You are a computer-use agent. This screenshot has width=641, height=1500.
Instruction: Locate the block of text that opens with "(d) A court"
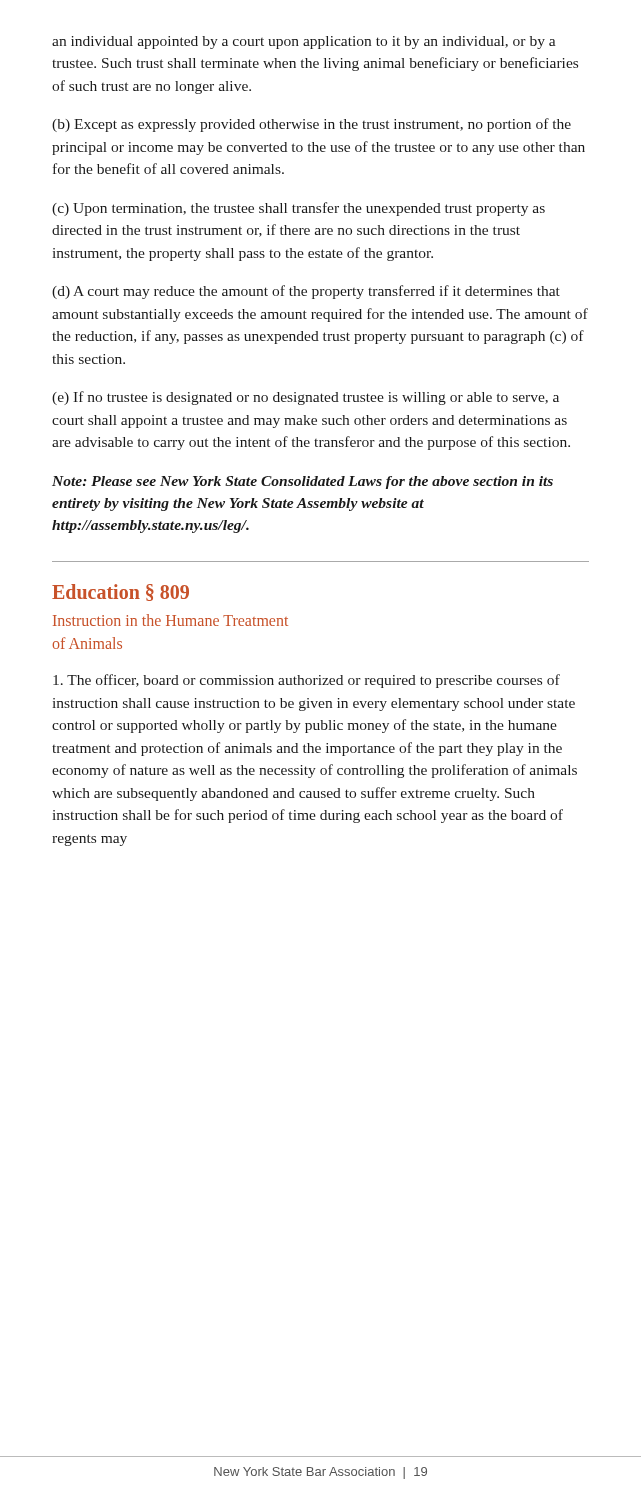(320, 324)
